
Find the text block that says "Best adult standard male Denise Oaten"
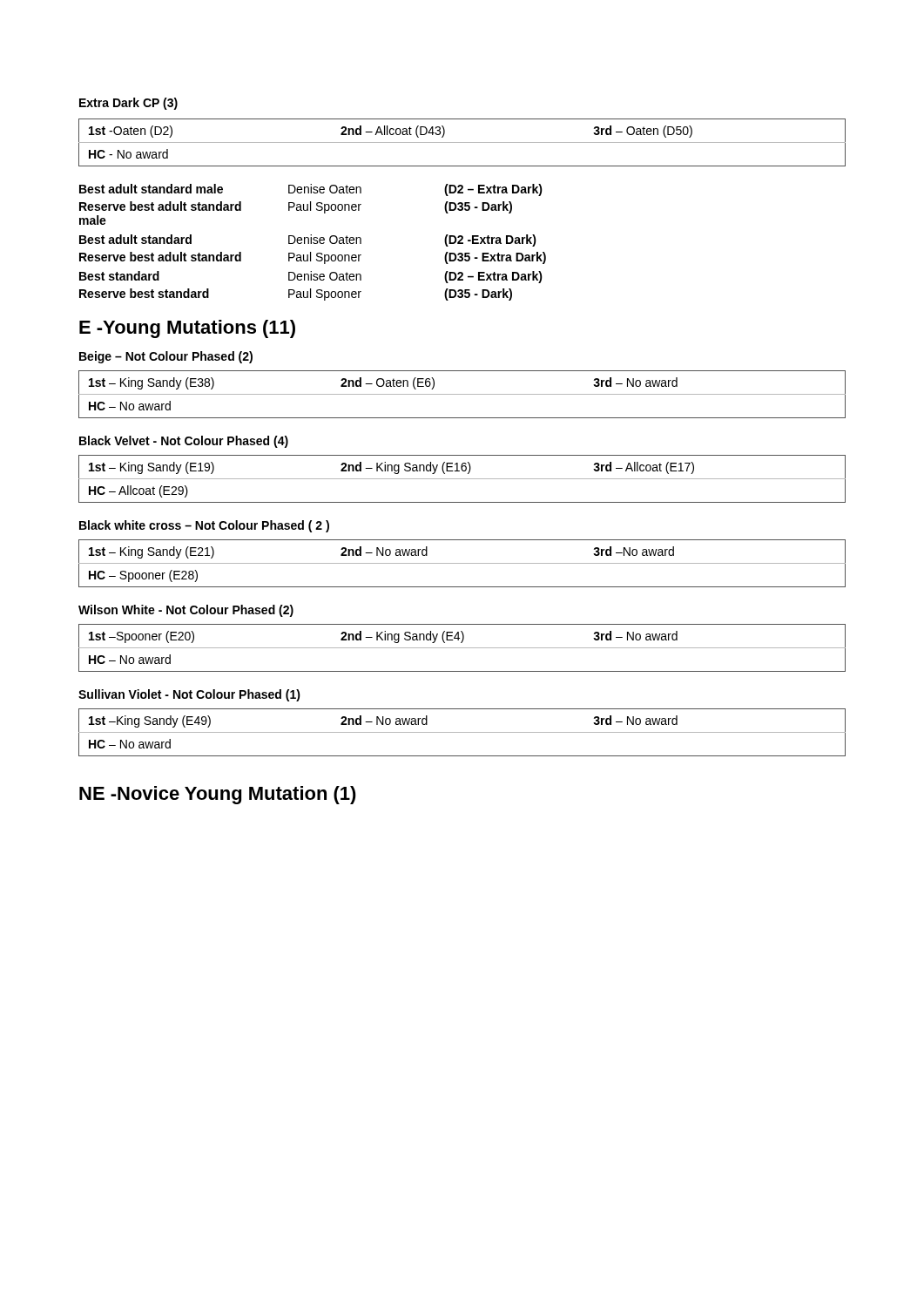pos(462,241)
